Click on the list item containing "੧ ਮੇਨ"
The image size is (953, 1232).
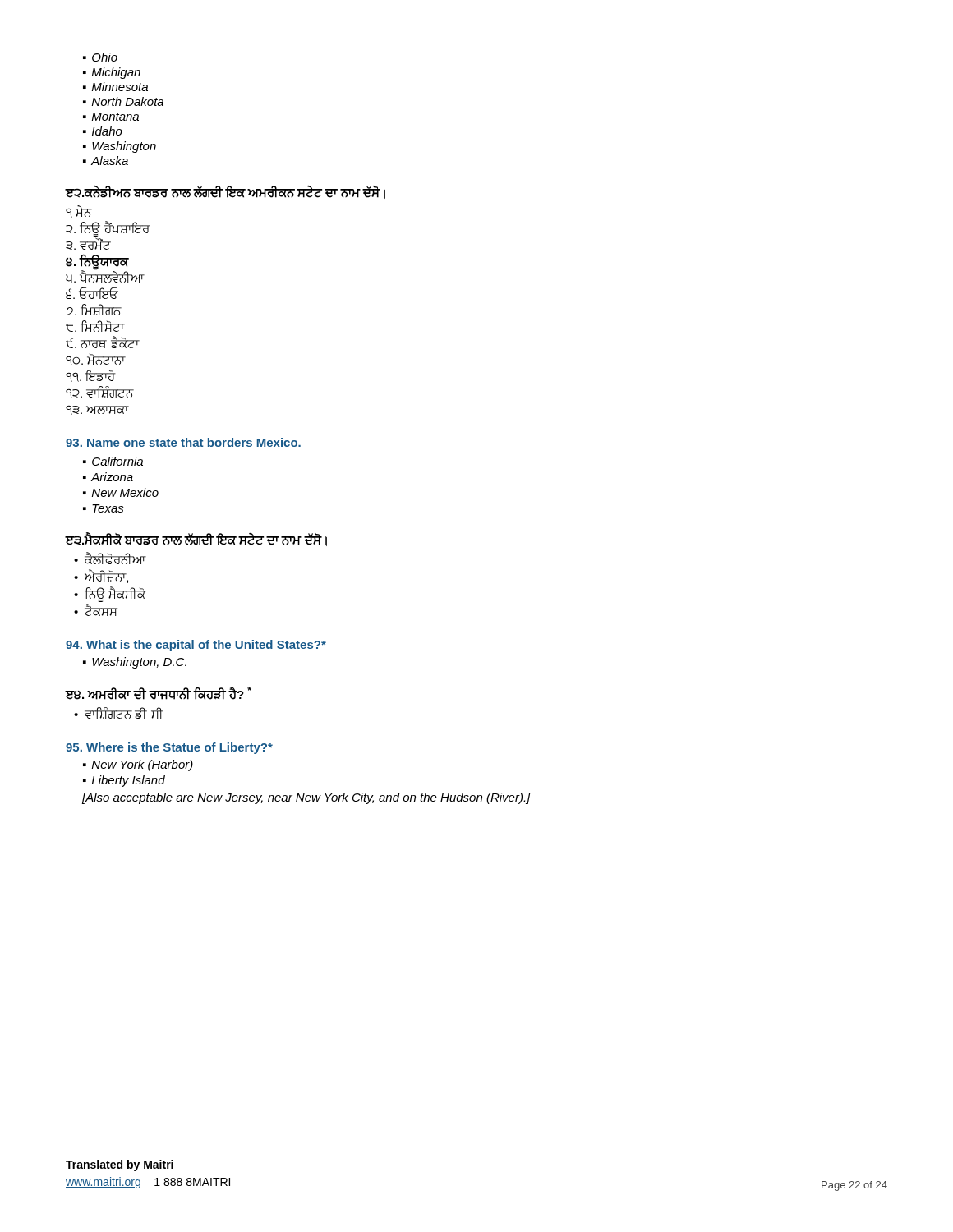(x=79, y=212)
